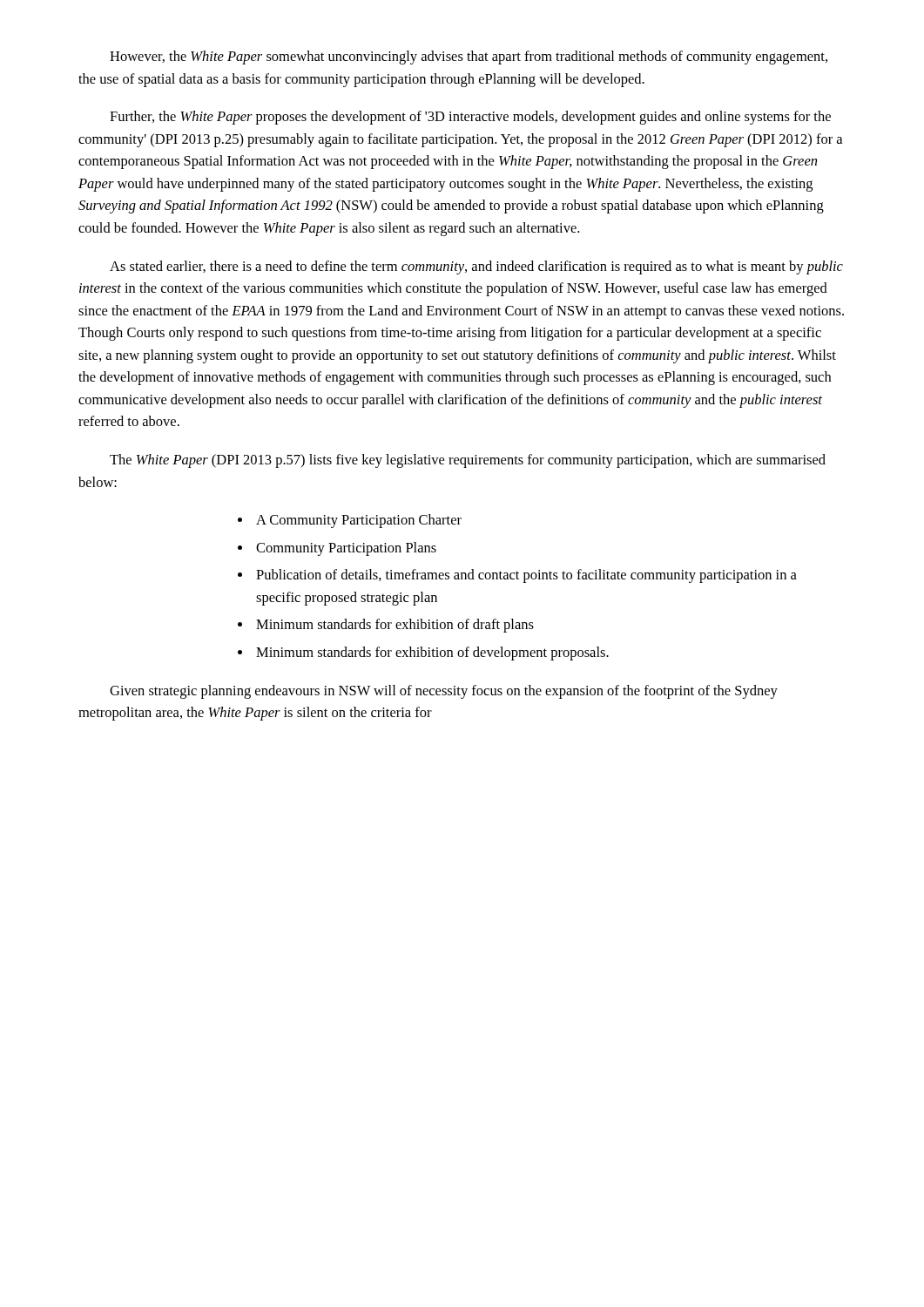Point to the block beginning "Publication of details, timeframes and contact points to"
This screenshot has width=924, height=1307.
pyautogui.click(x=526, y=586)
